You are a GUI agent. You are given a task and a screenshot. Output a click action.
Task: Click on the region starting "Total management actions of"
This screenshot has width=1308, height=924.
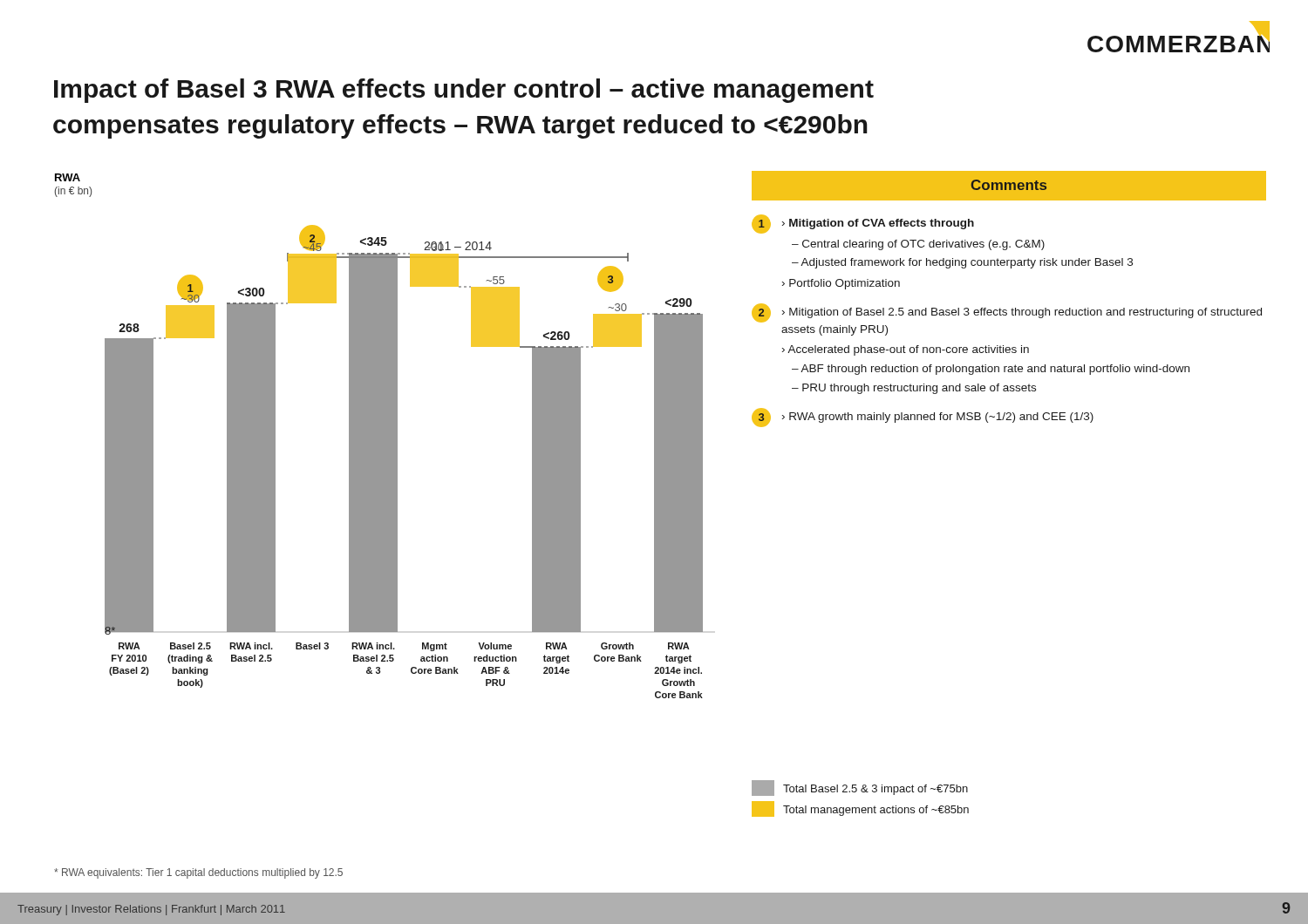coord(860,809)
